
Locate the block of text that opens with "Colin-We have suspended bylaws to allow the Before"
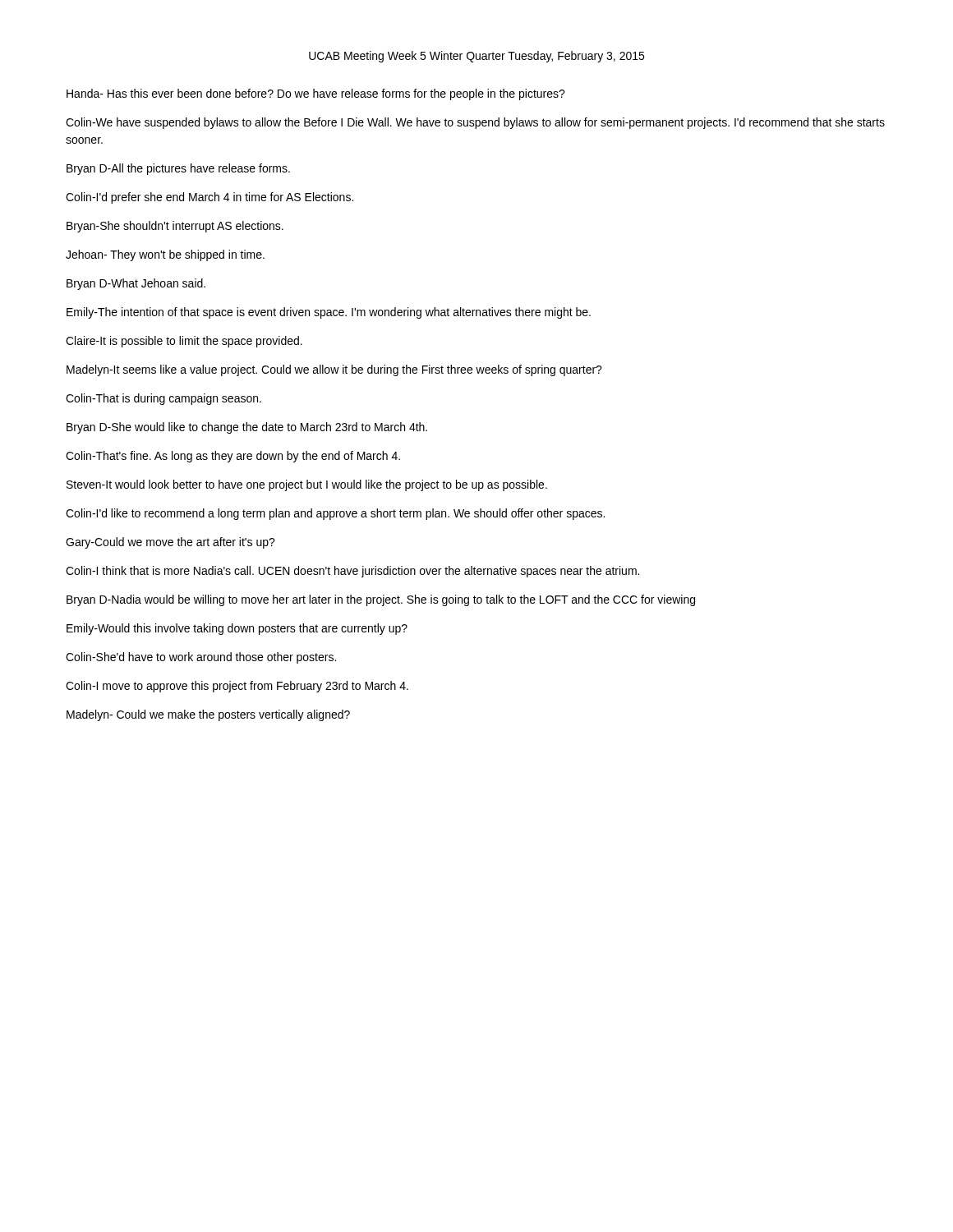coord(475,131)
